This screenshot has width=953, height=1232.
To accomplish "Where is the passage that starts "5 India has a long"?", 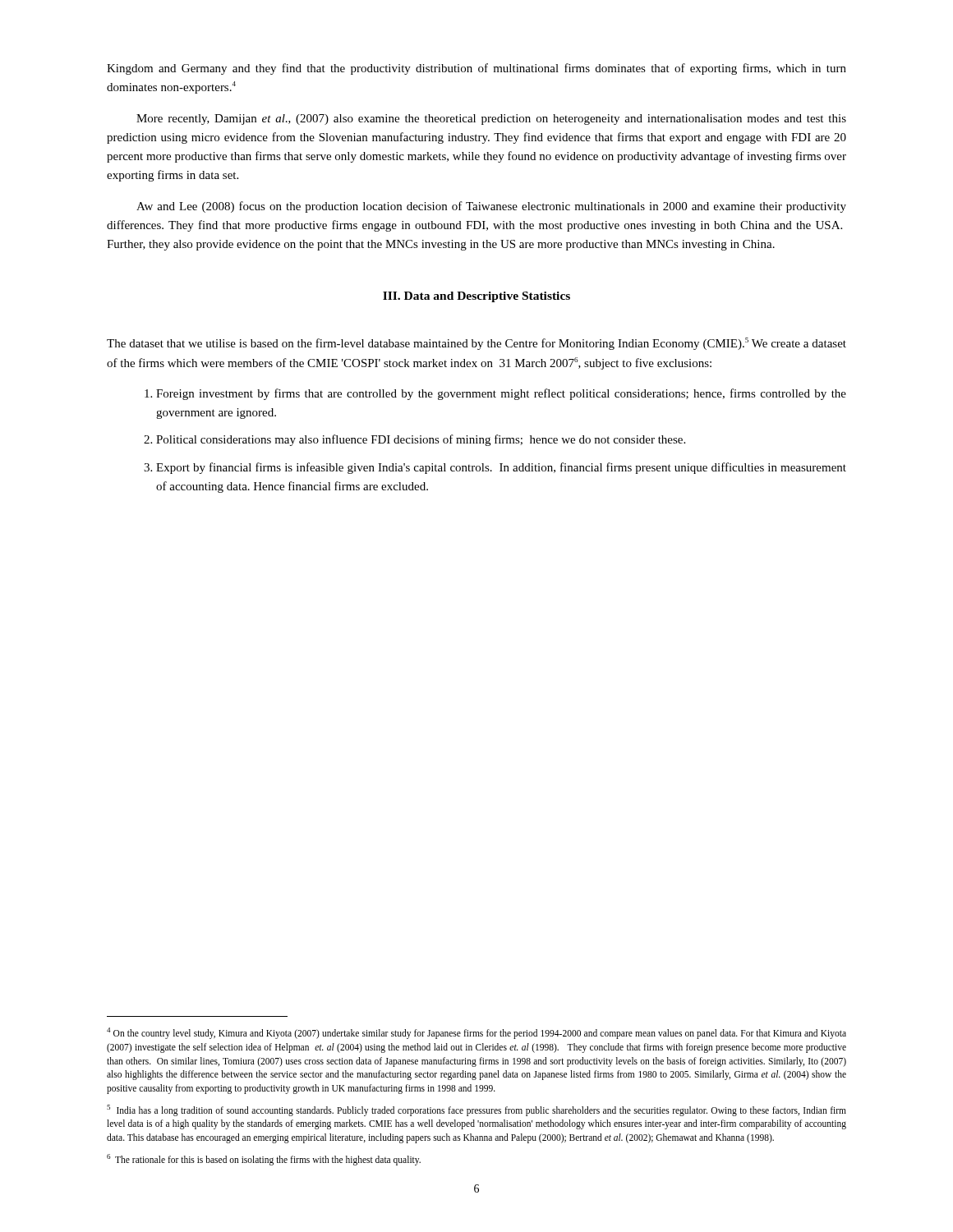I will pyautogui.click(x=476, y=1123).
